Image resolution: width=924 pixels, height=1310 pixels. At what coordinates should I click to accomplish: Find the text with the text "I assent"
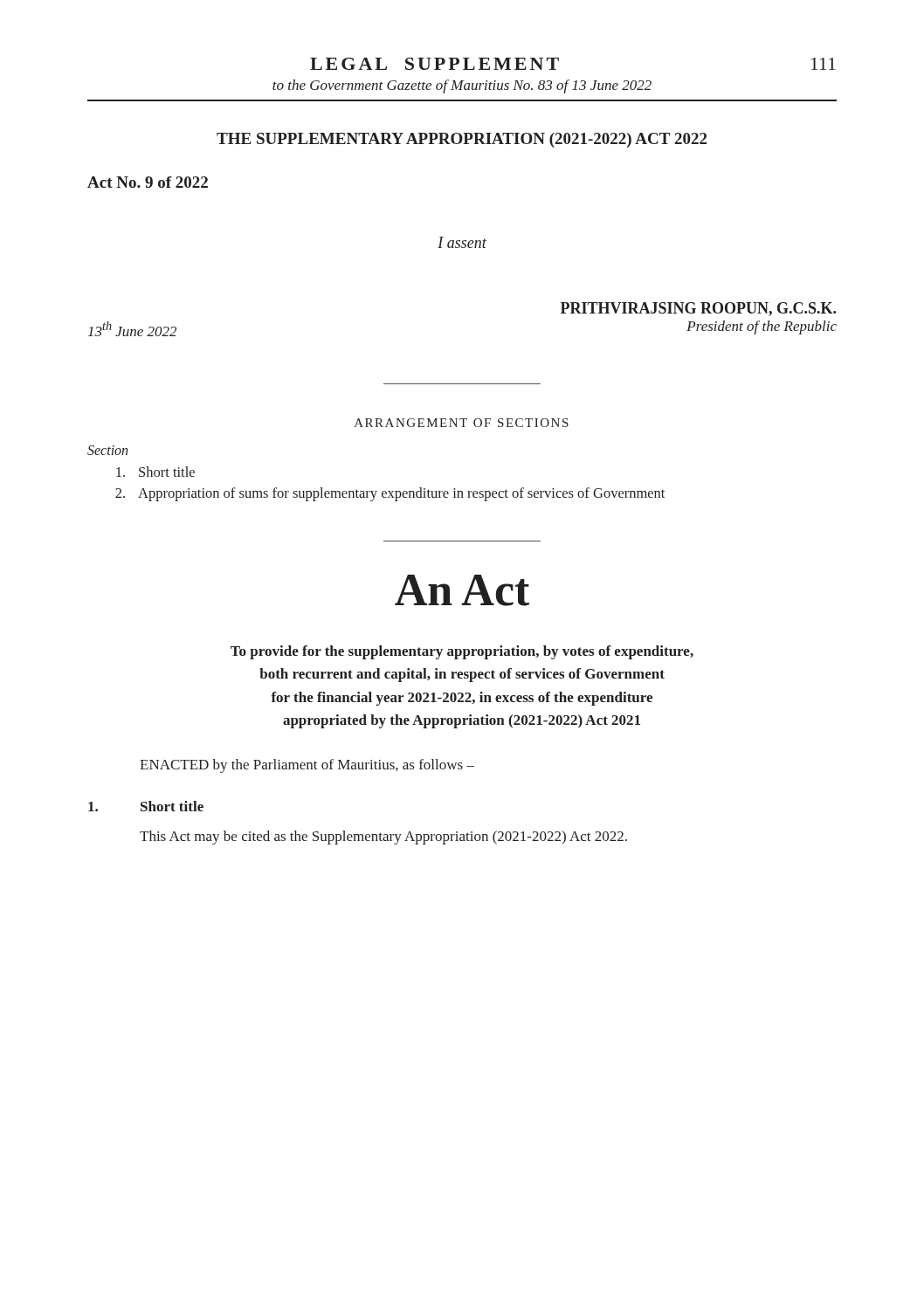click(x=462, y=243)
